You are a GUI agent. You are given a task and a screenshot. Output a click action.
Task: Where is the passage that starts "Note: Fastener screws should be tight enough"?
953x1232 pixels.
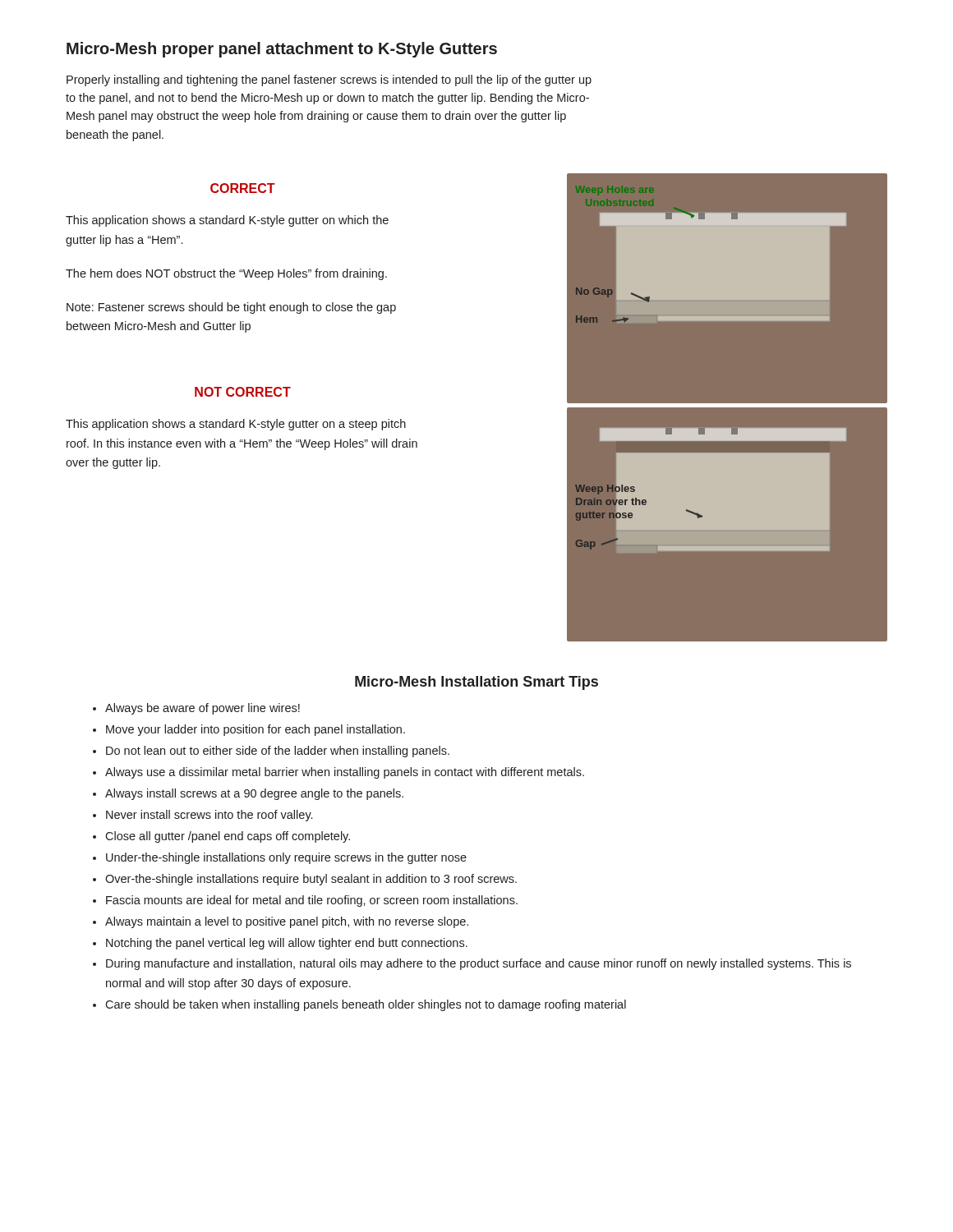[242, 317]
